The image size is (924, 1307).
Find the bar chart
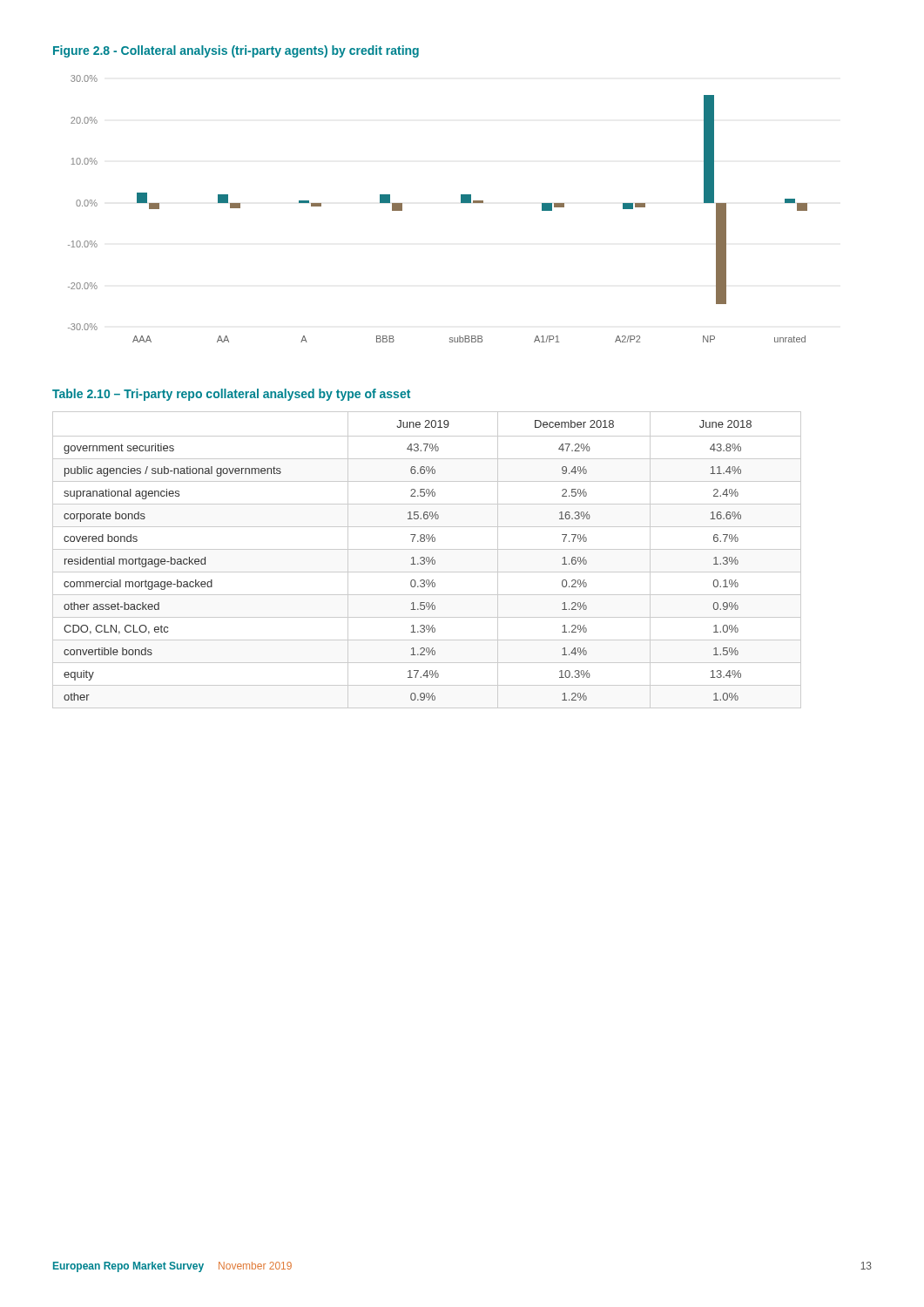(453, 209)
